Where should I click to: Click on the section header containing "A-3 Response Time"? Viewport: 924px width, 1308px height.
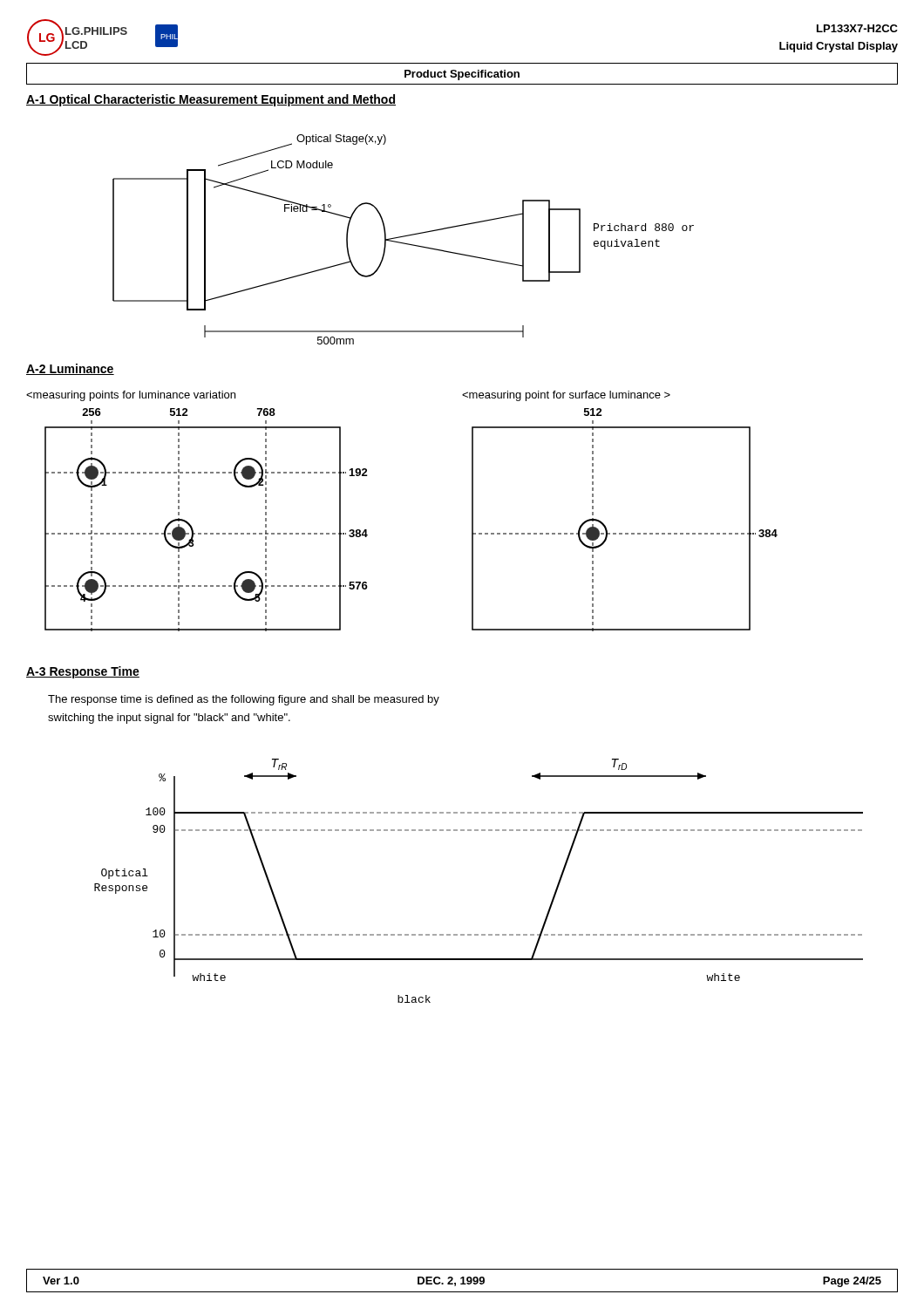point(83,671)
